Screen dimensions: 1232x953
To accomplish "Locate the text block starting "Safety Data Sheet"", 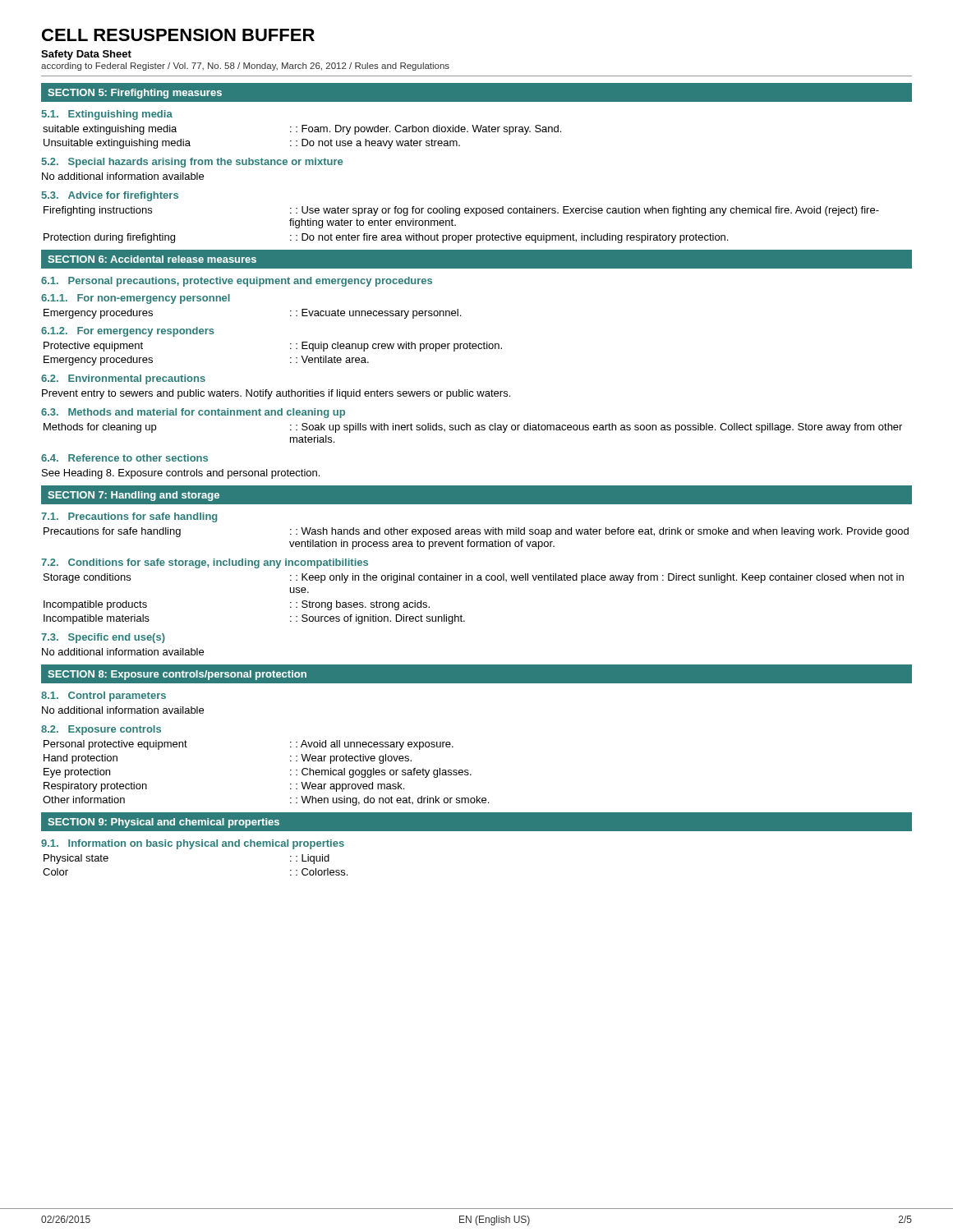I will tap(86, 55).
